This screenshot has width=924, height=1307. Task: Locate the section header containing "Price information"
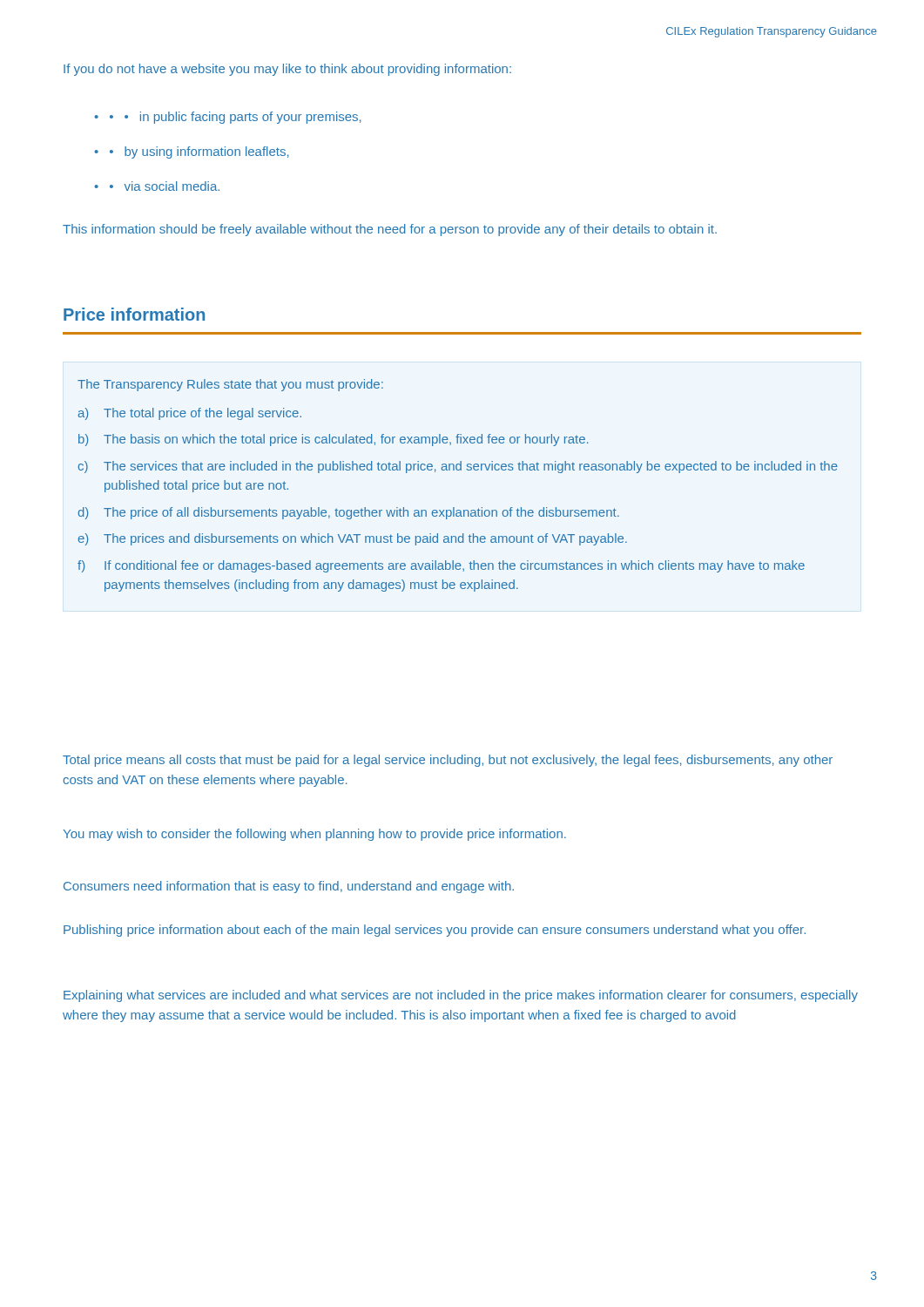(462, 320)
